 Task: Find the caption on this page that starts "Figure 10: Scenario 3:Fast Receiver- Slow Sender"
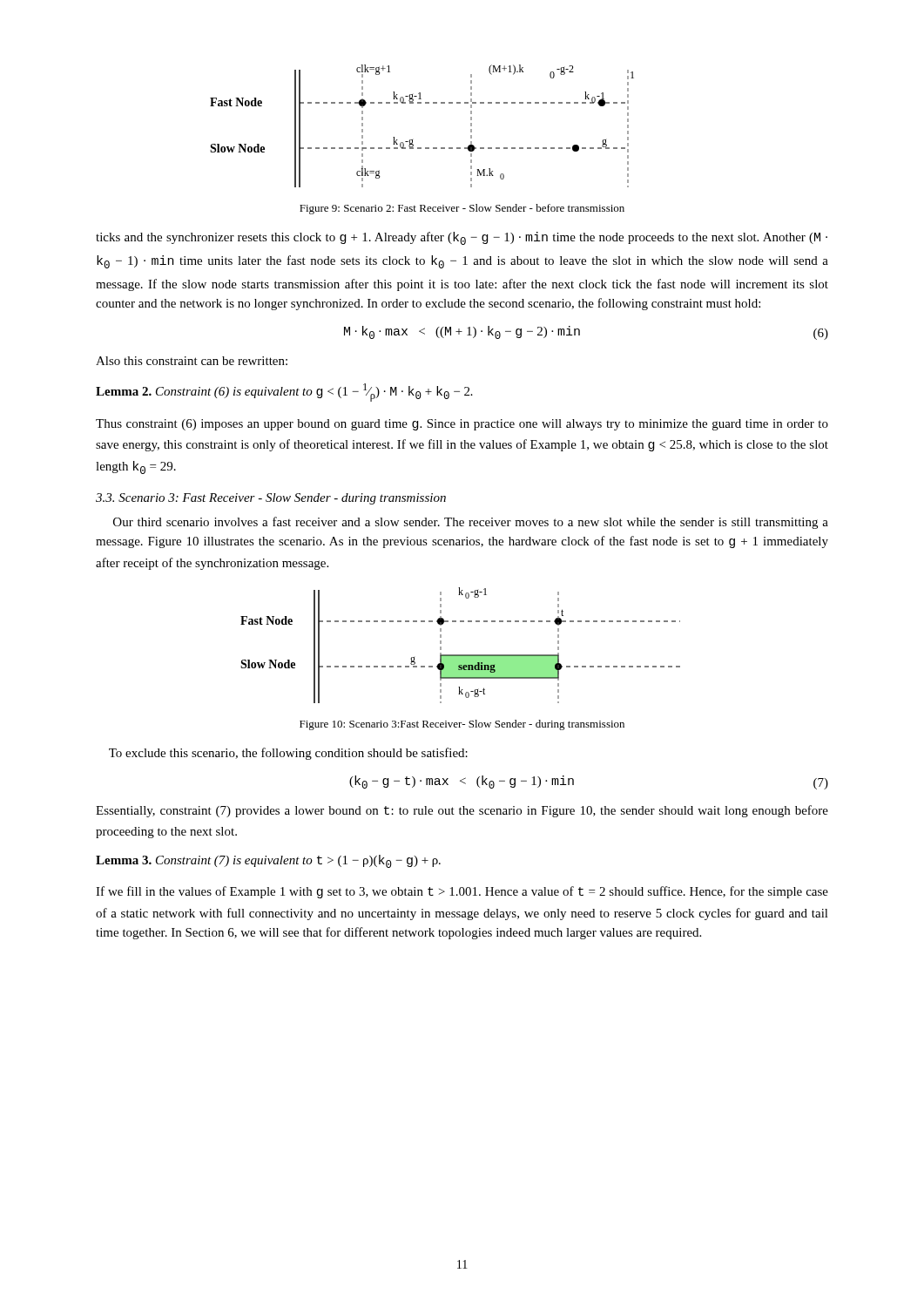[x=462, y=724]
